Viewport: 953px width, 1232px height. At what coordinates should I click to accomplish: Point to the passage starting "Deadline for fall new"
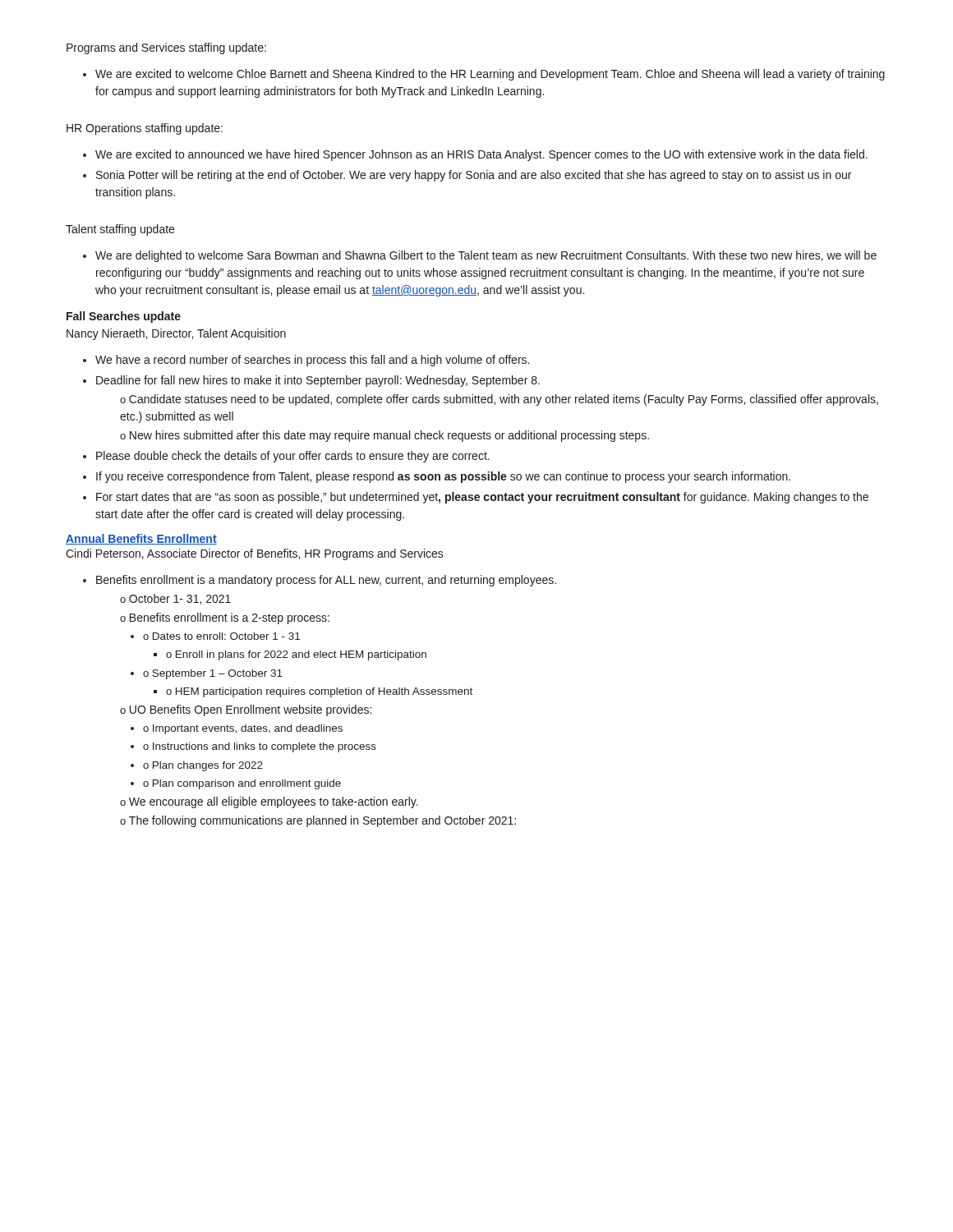coord(491,409)
